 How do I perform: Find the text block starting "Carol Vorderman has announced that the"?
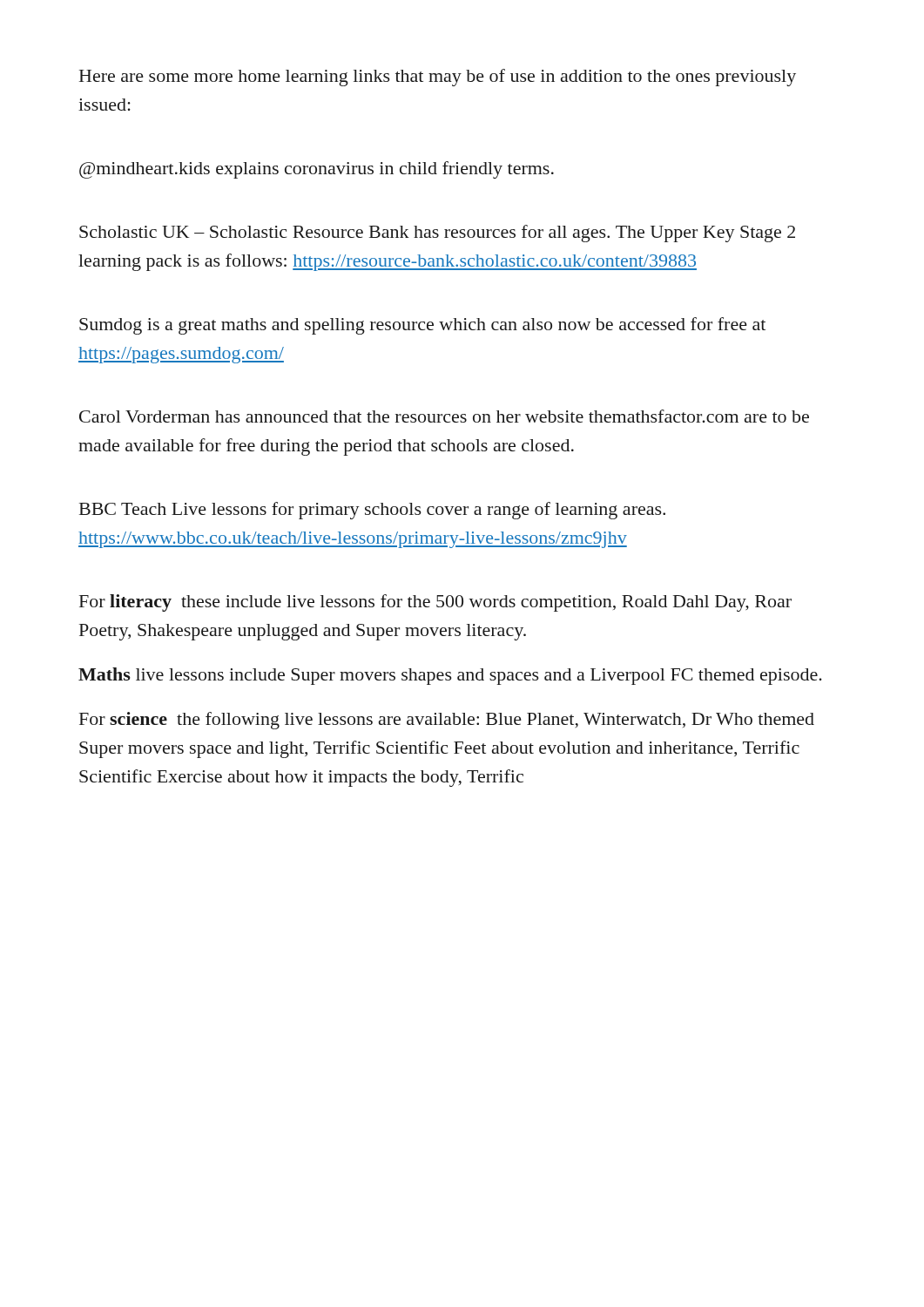[x=444, y=430]
